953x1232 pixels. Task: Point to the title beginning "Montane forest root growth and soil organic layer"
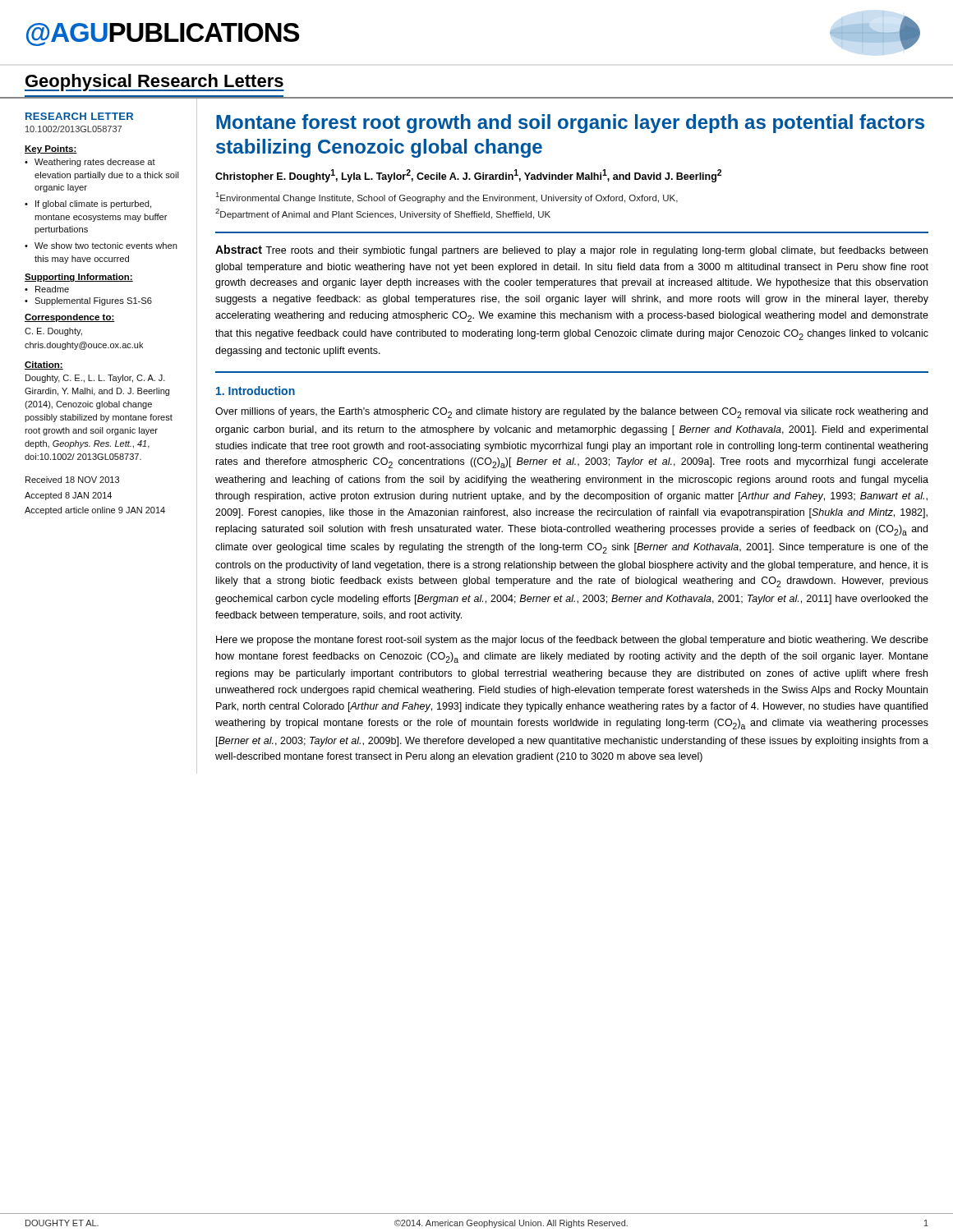tap(570, 134)
